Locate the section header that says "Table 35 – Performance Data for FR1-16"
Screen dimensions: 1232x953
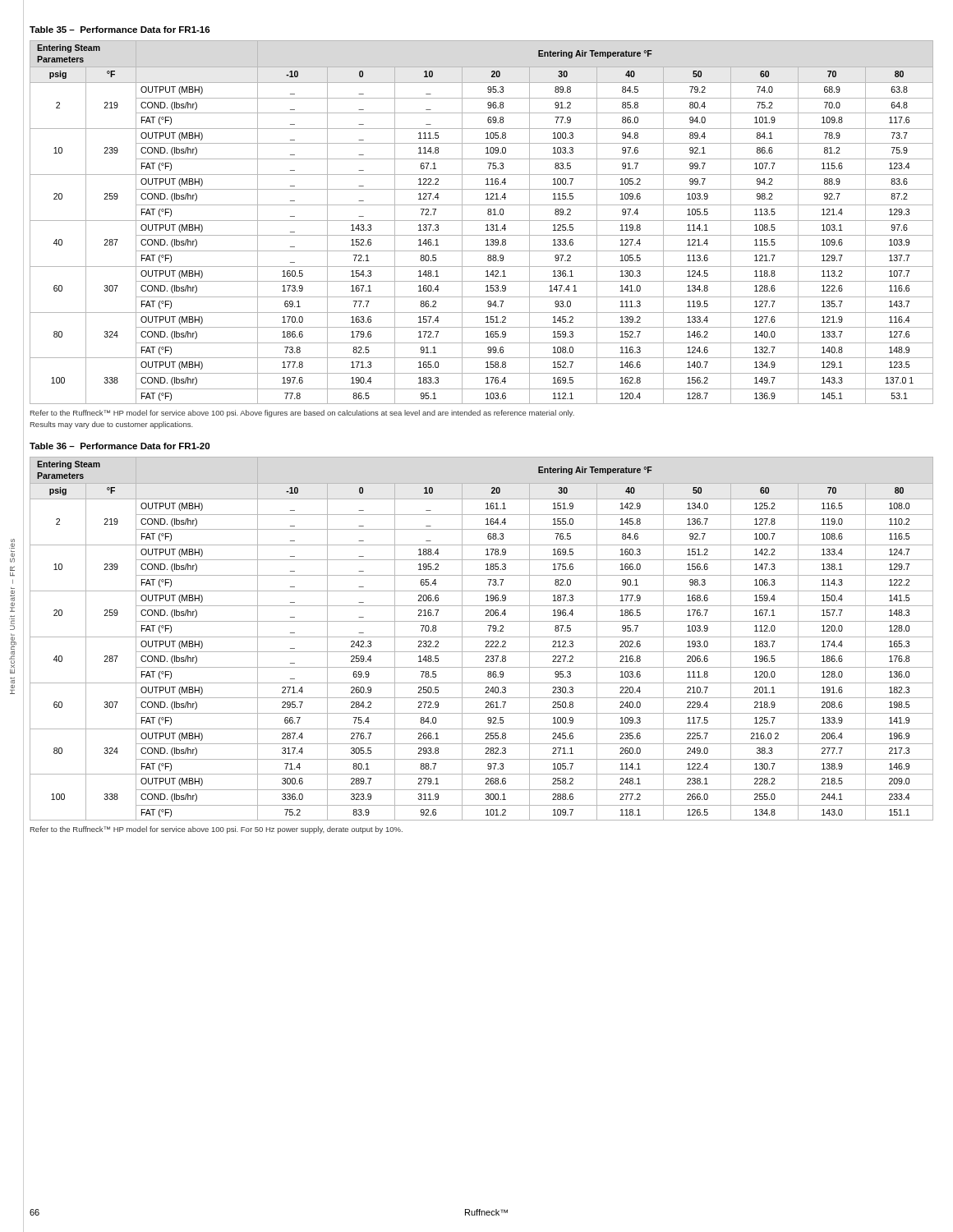point(120,30)
